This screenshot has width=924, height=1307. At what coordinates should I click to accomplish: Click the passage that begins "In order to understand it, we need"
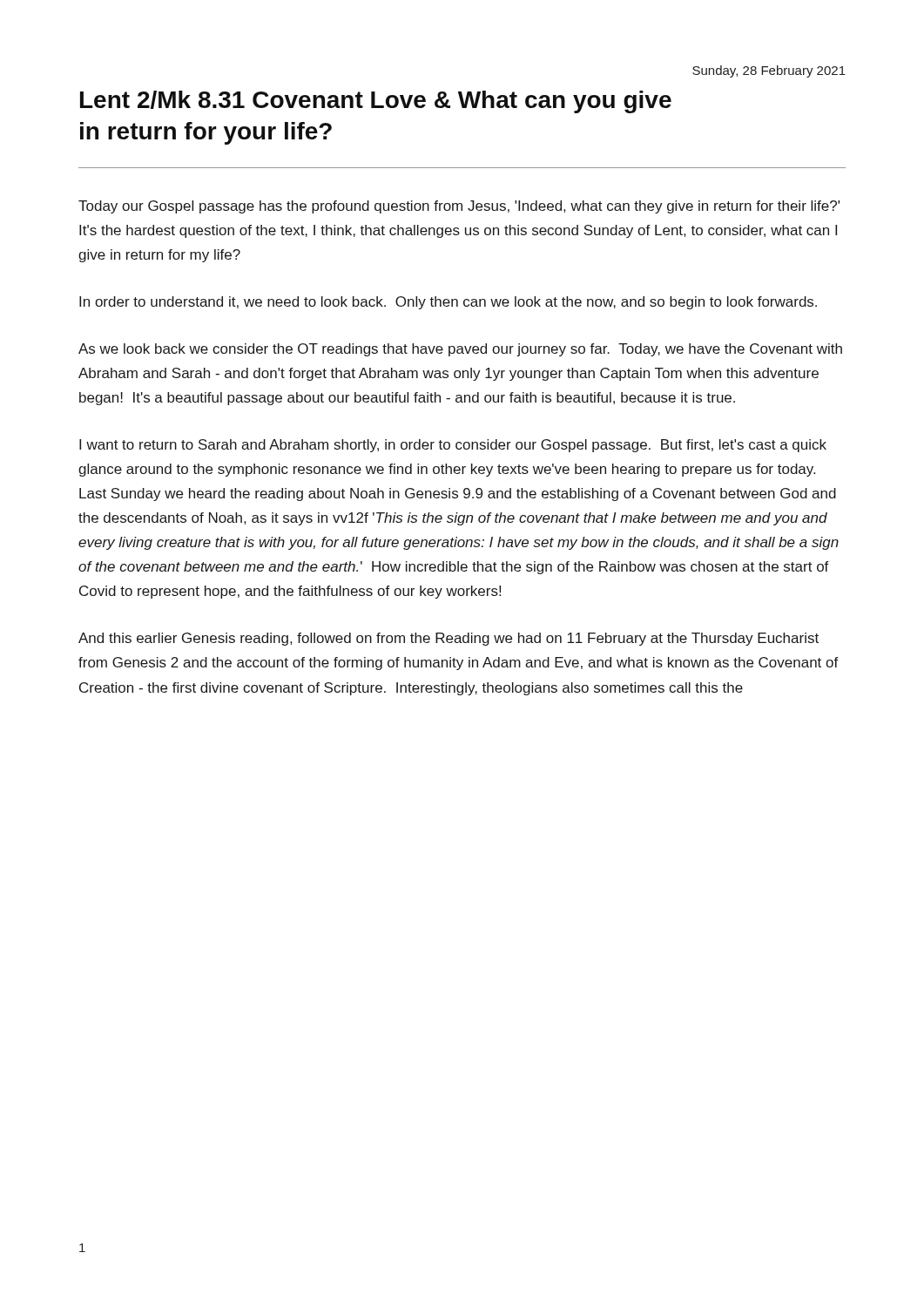coord(448,302)
